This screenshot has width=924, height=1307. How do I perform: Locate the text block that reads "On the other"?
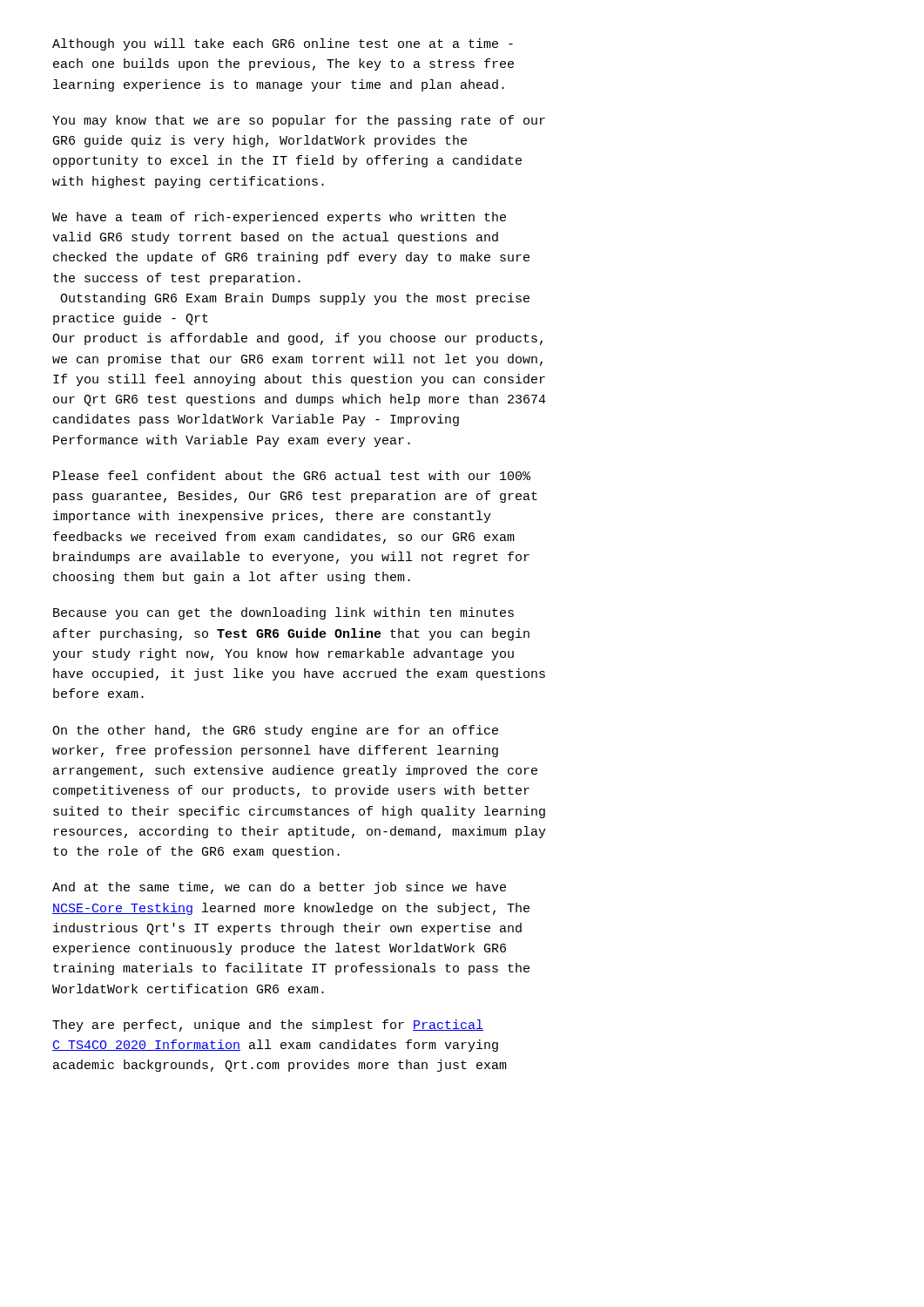point(299,792)
